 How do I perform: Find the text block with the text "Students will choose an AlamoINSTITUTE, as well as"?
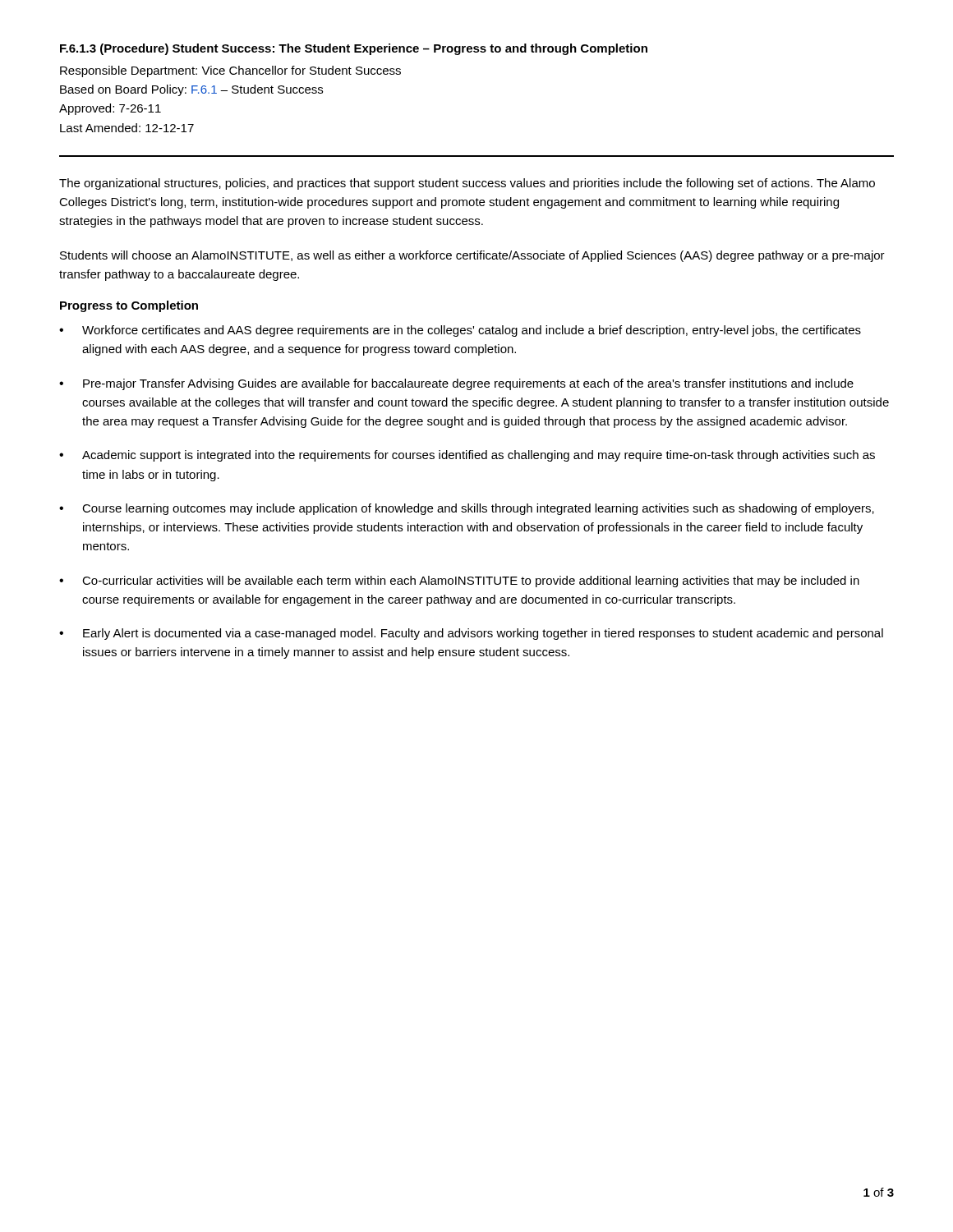(476, 264)
